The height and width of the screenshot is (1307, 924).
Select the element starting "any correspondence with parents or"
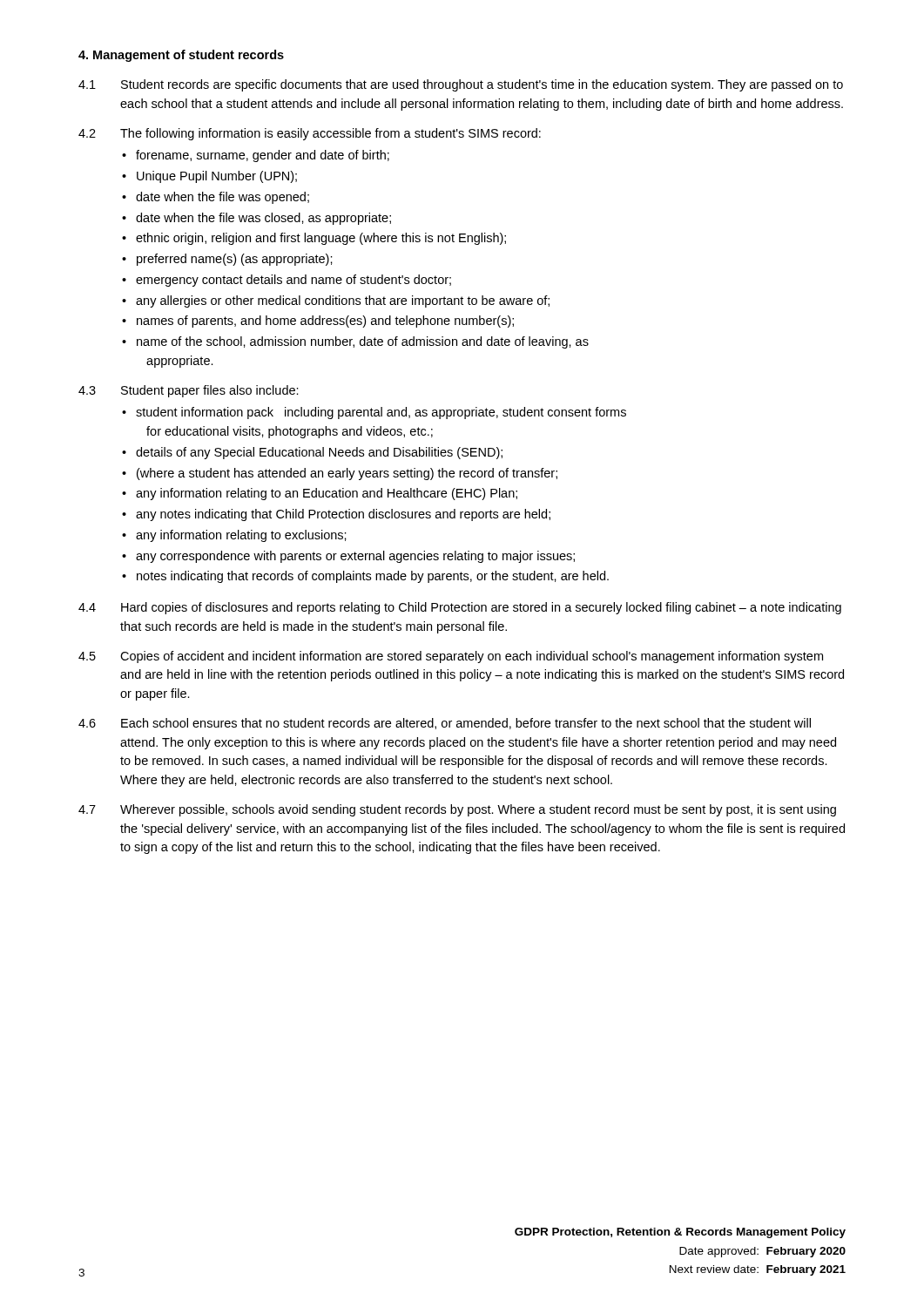356,555
